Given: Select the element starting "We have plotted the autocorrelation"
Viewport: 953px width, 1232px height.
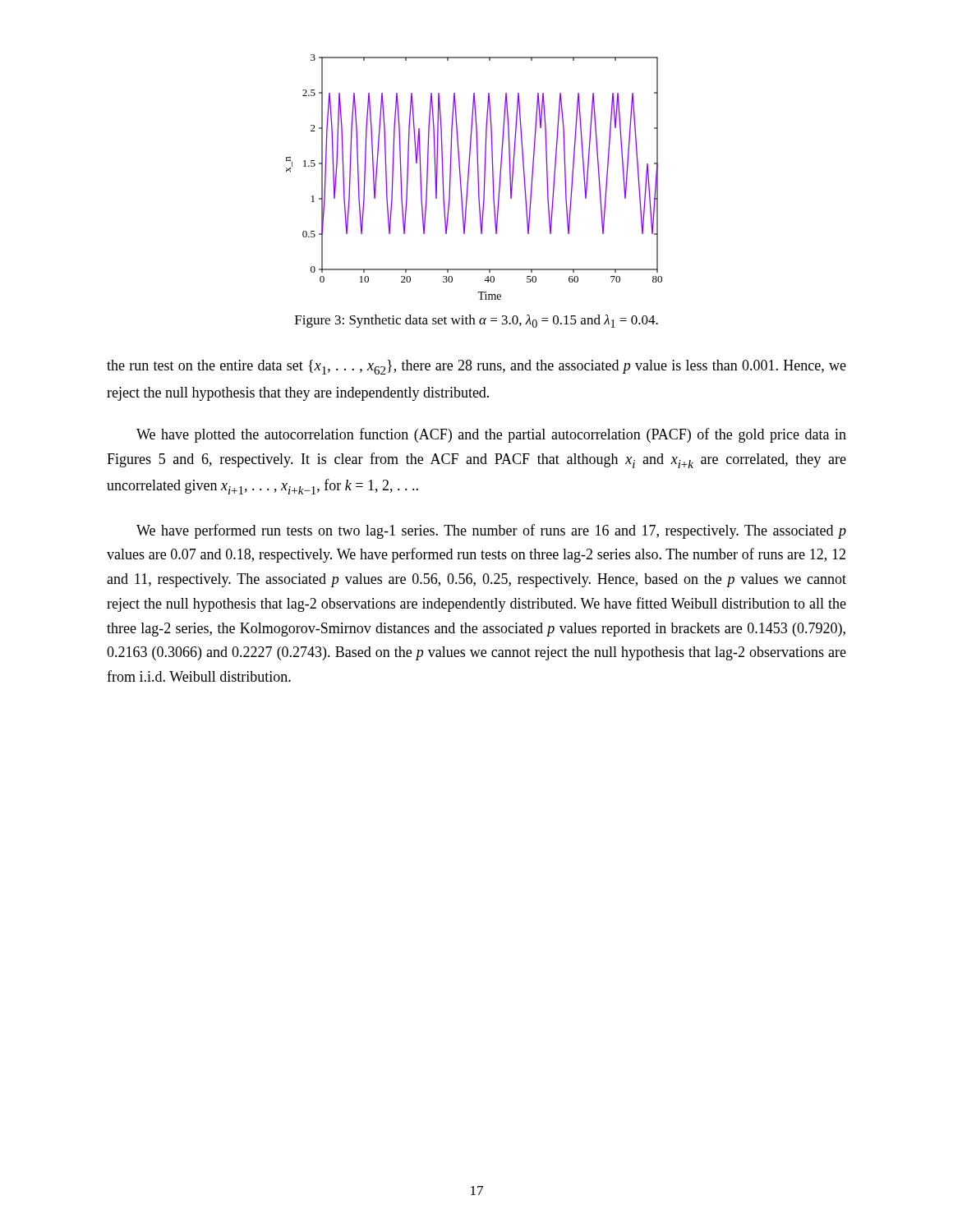Looking at the screenshot, I should 476,462.
